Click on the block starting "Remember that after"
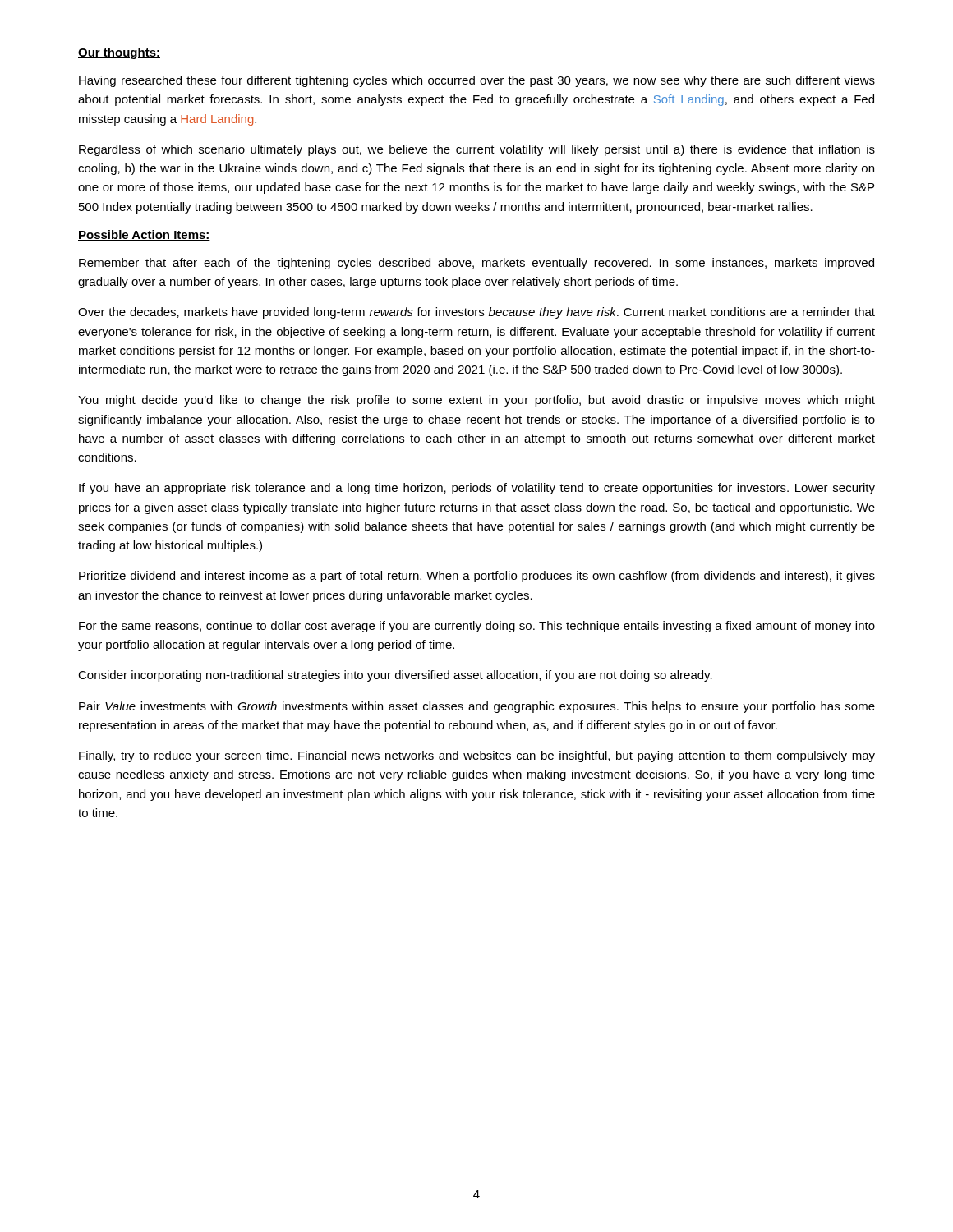 click(x=476, y=272)
